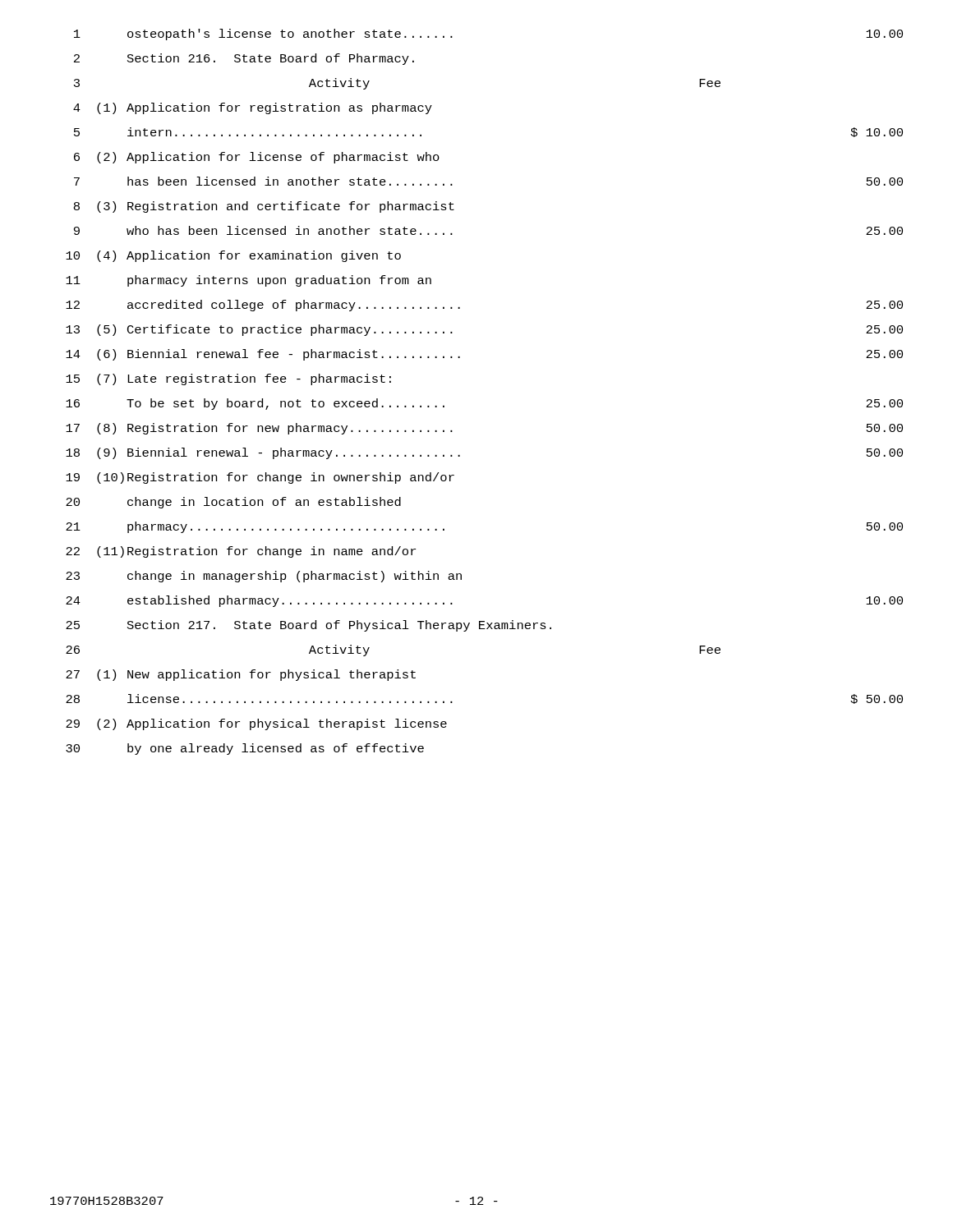This screenshot has height=1232, width=953.
Task: Locate the block of text that opens with "23 change in"
Action: tap(440, 577)
